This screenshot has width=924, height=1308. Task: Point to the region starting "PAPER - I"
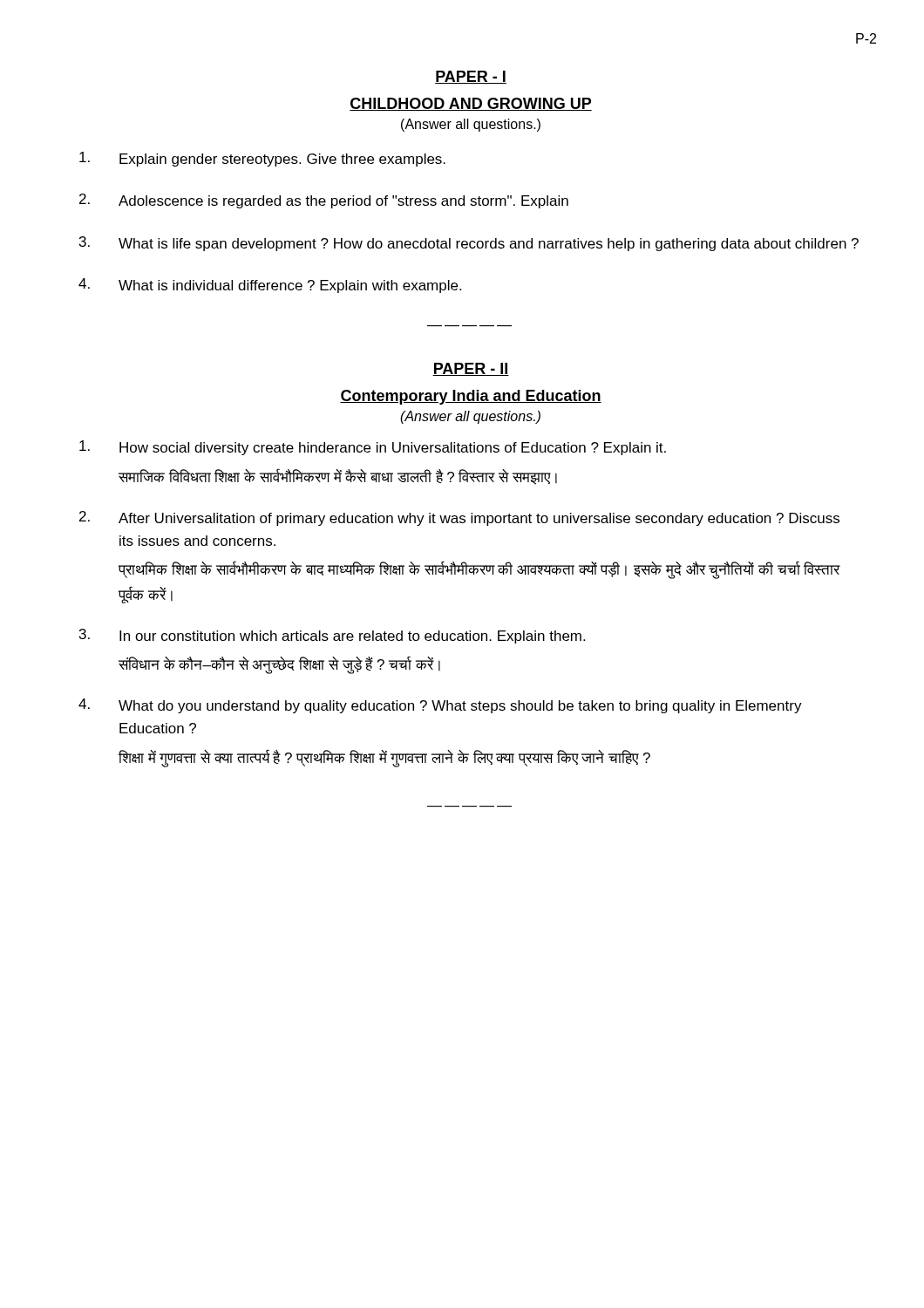pos(471,77)
